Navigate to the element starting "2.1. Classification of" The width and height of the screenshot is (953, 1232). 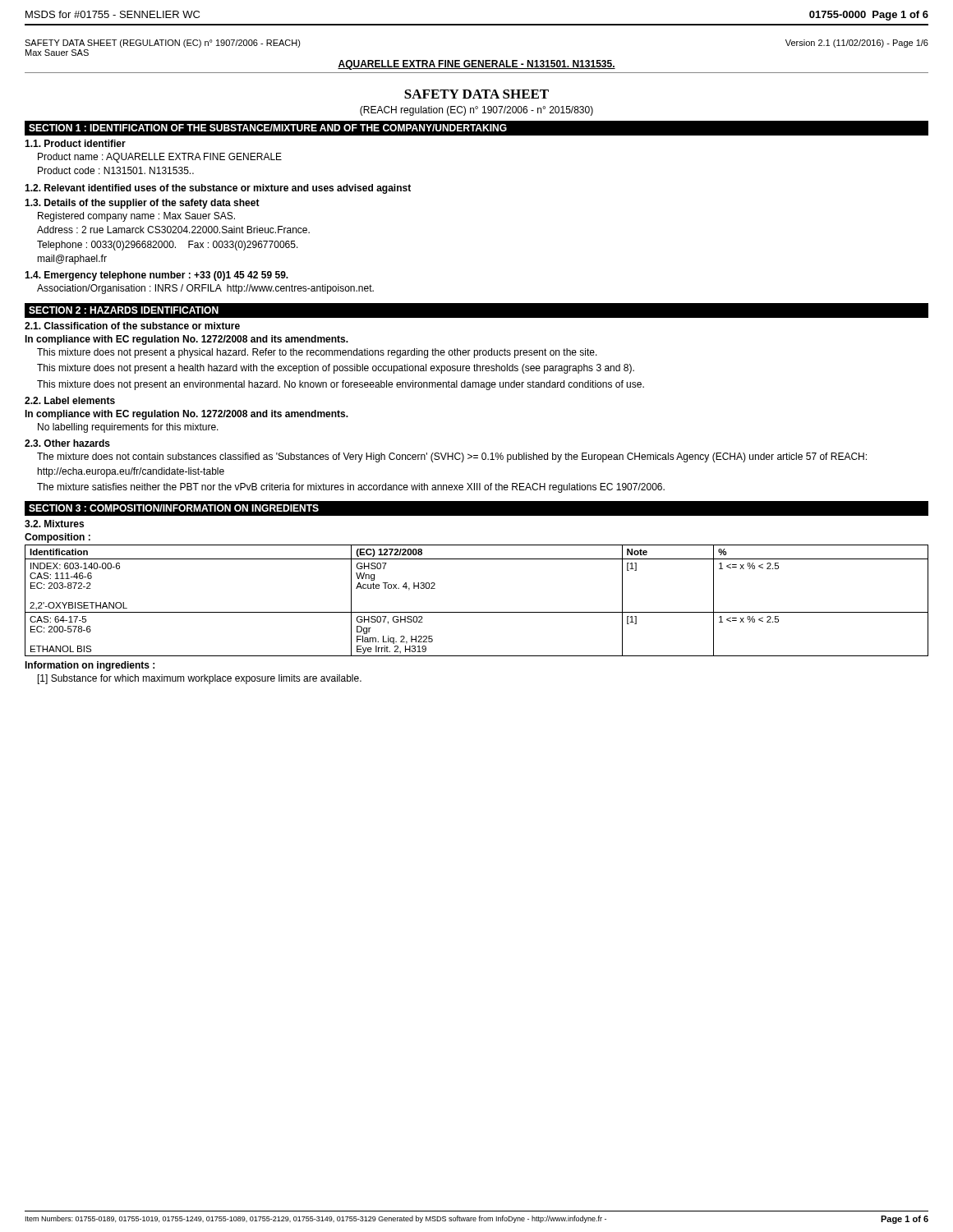click(x=132, y=326)
